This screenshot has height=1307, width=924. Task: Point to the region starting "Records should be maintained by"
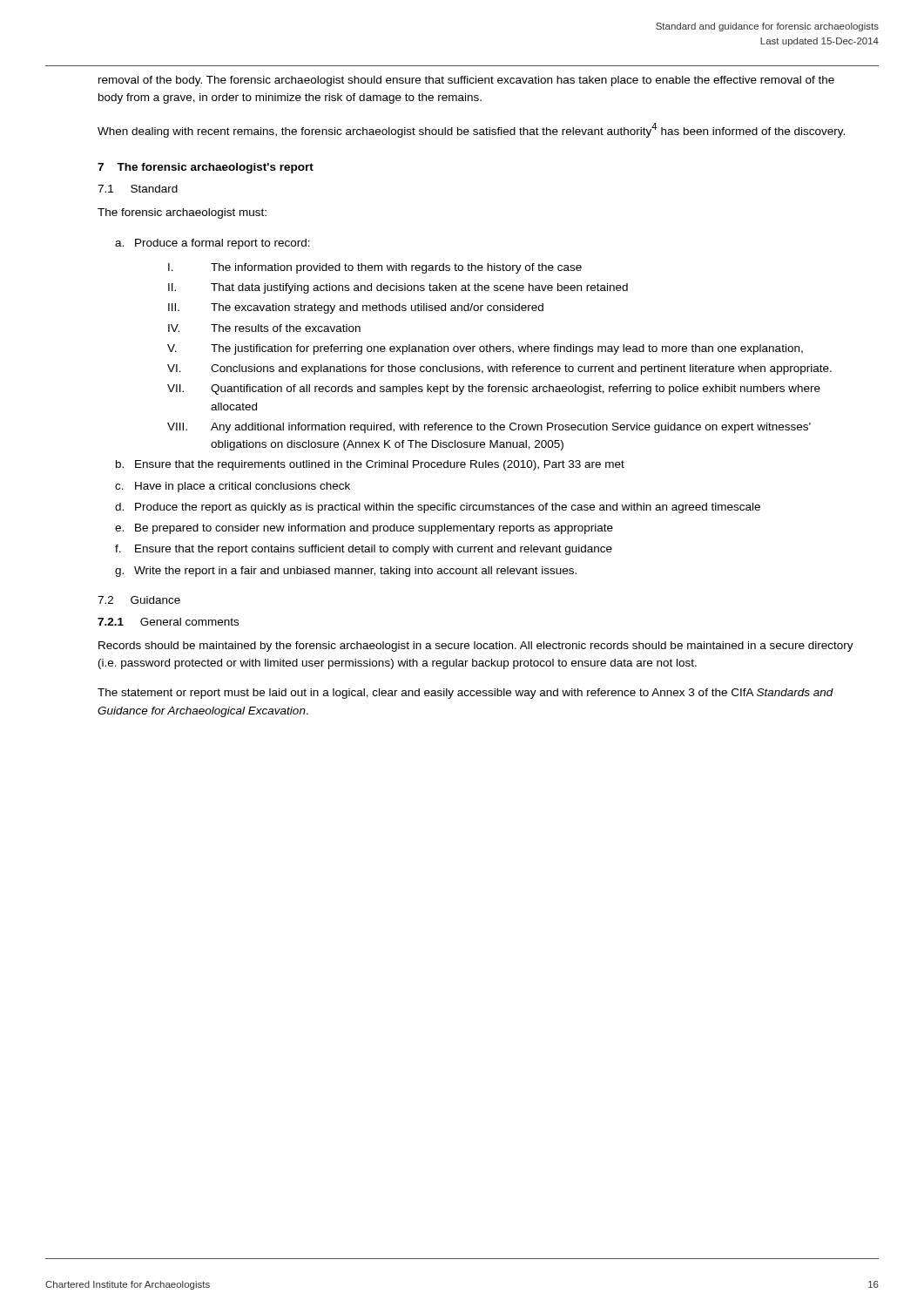point(475,654)
